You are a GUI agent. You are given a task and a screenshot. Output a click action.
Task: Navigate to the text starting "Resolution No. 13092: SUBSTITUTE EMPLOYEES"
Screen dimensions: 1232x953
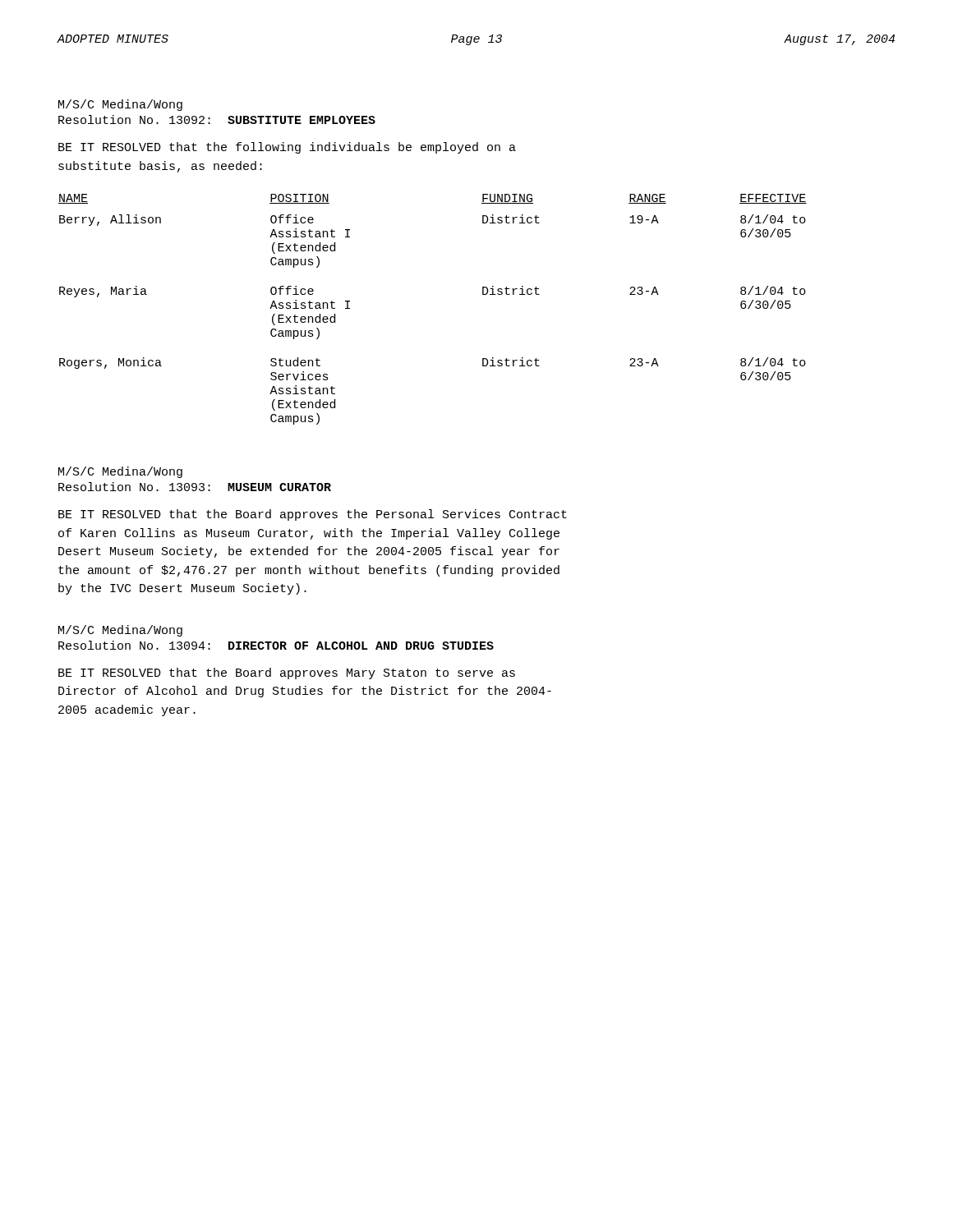[216, 121]
